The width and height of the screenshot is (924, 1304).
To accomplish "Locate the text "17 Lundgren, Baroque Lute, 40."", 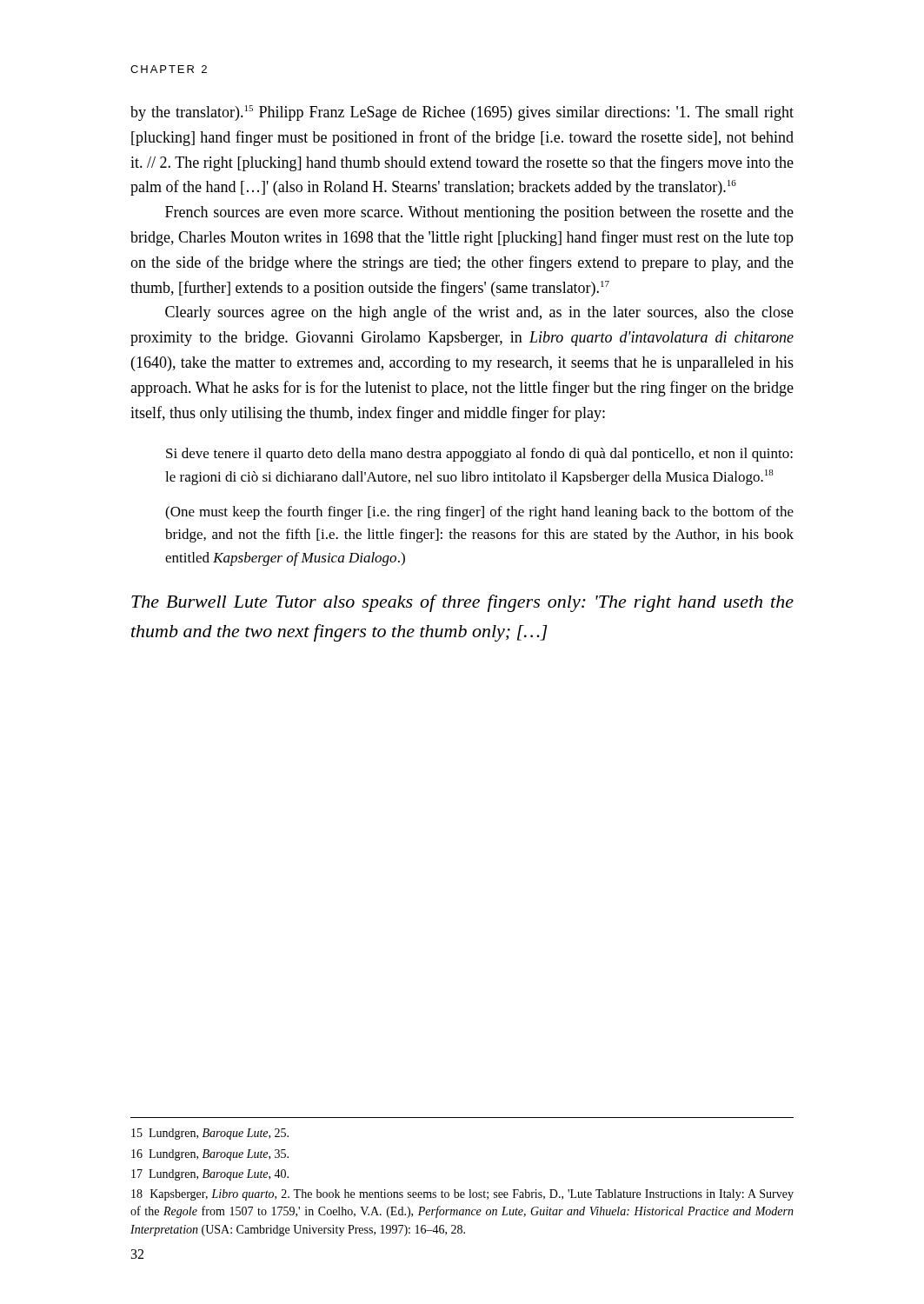I will 210,1174.
